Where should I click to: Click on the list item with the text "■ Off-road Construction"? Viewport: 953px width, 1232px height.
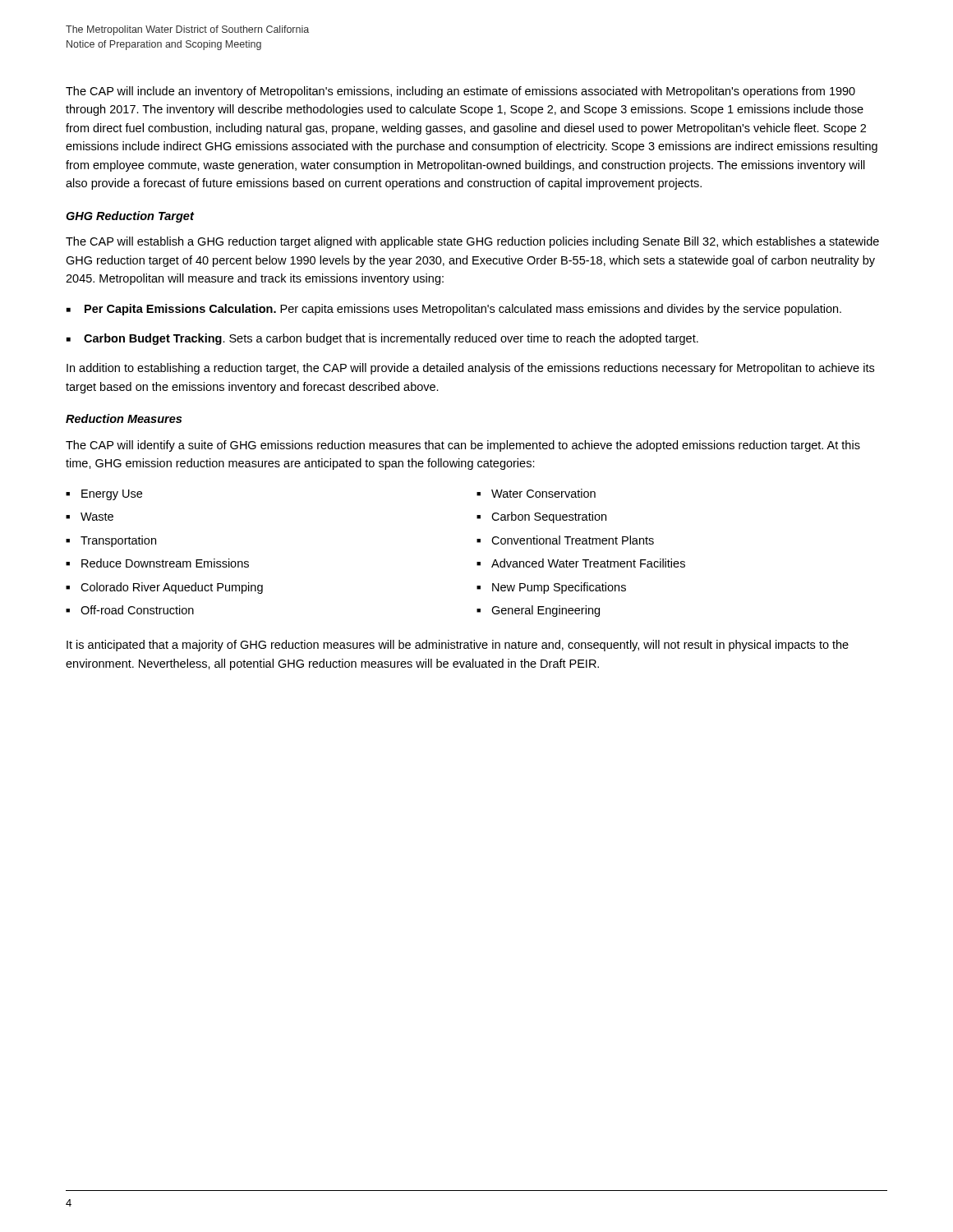pyautogui.click(x=130, y=610)
